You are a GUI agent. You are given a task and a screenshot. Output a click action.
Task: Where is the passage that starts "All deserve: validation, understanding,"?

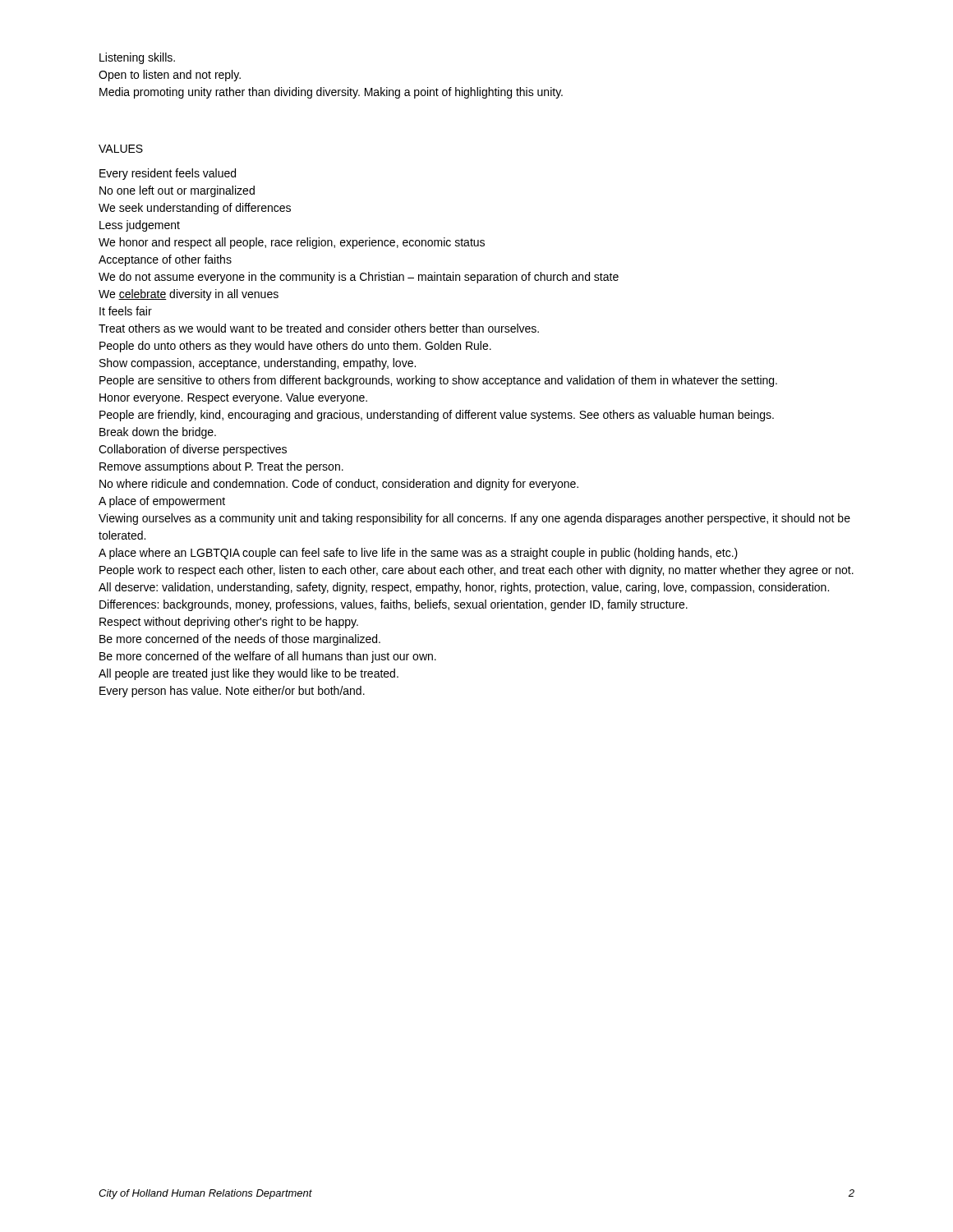pyautogui.click(x=464, y=587)
